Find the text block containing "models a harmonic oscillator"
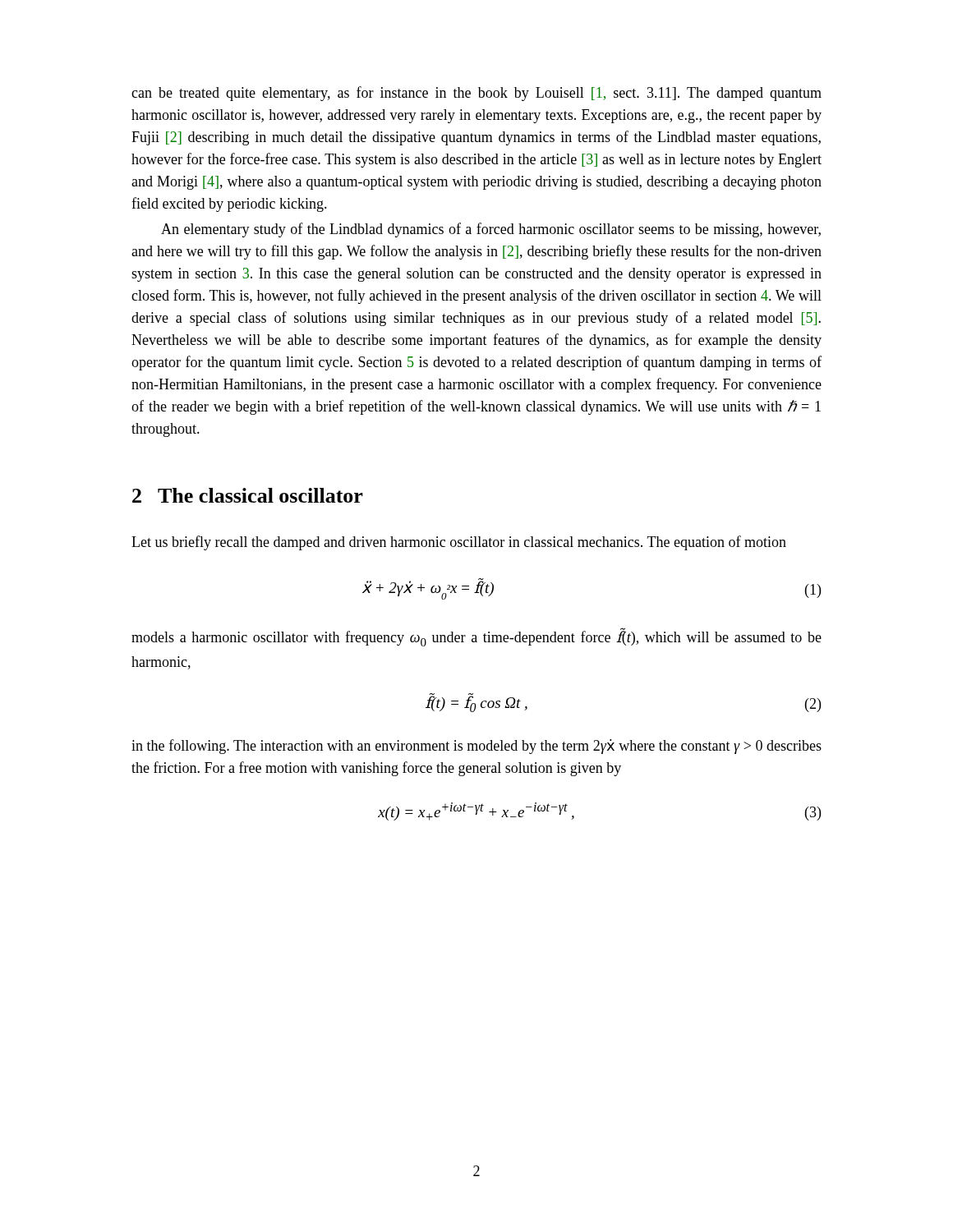The image size is (953, 1232). (x=476, y=649)
